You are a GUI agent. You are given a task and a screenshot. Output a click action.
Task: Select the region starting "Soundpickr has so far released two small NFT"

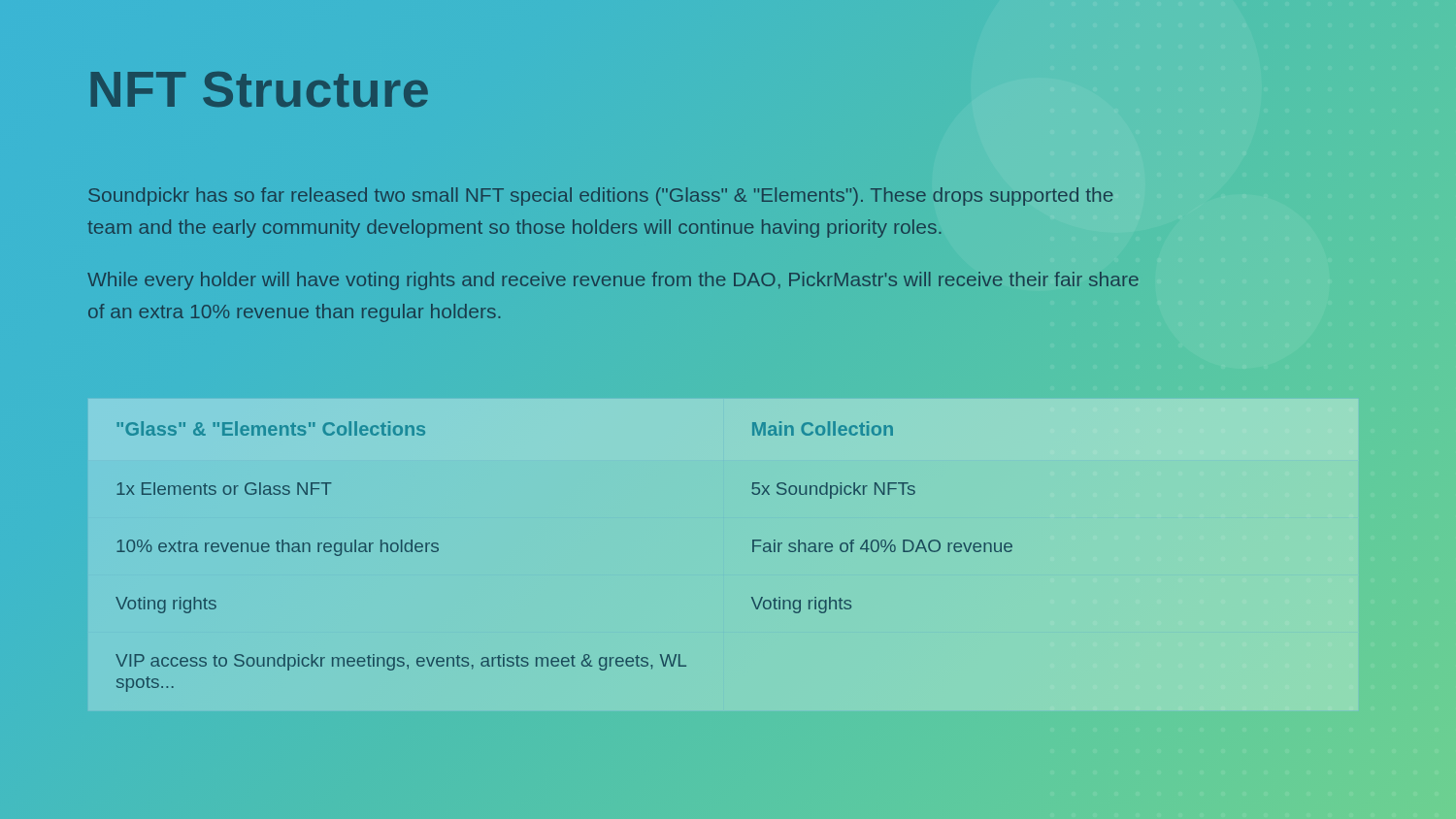tap(600, 197)
